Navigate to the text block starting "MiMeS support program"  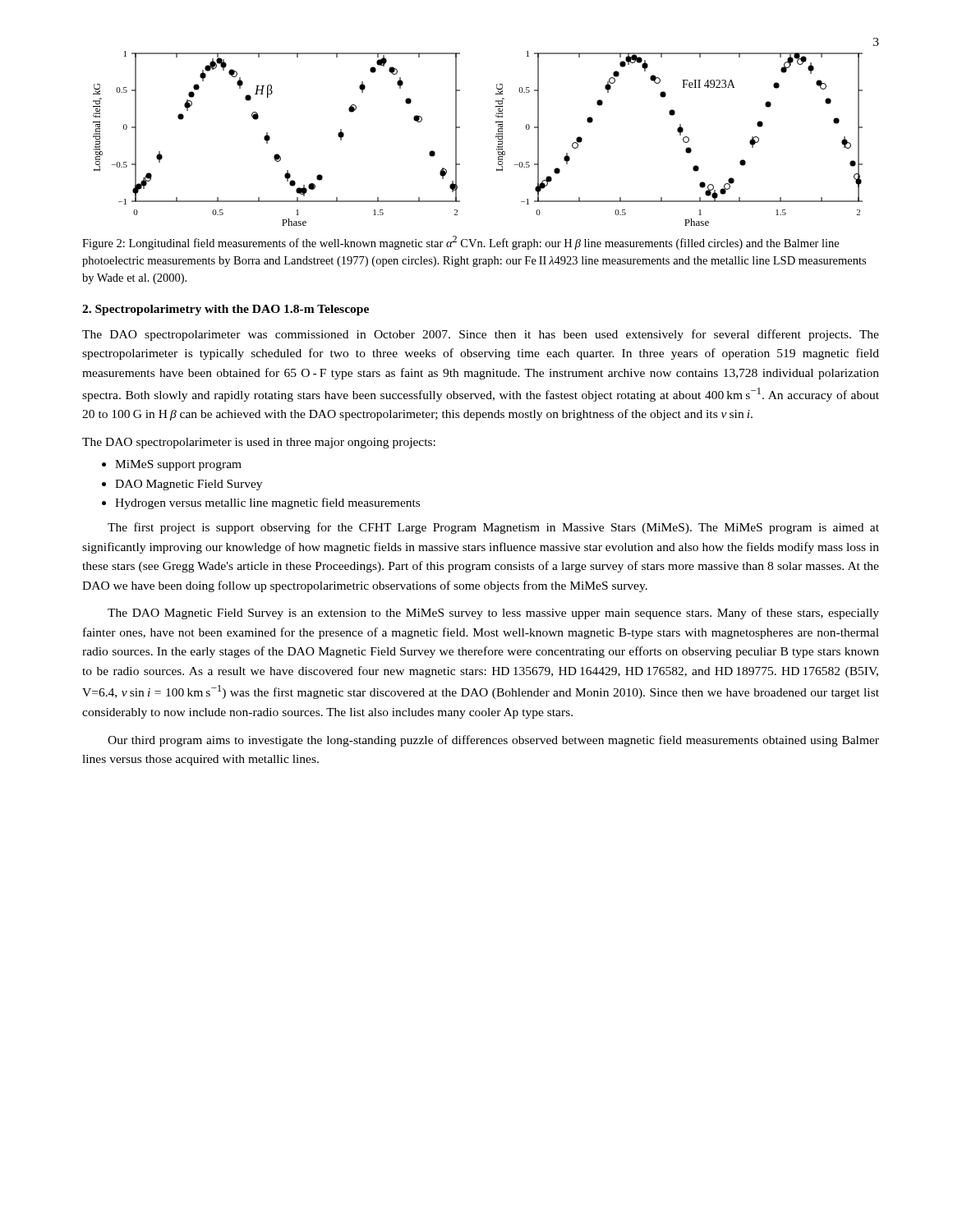coord(178,464)
